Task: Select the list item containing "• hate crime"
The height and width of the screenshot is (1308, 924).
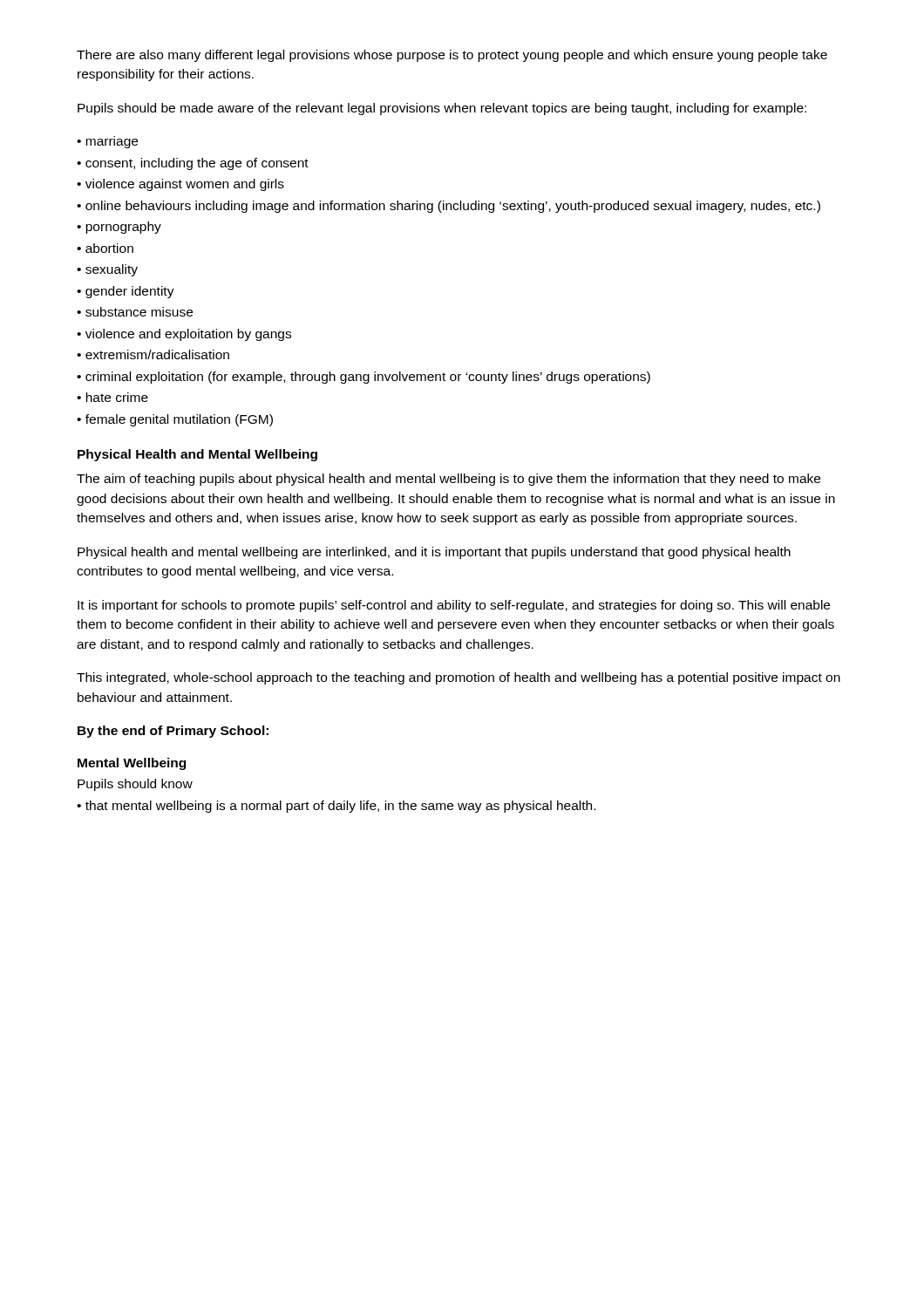Action: 112,397
